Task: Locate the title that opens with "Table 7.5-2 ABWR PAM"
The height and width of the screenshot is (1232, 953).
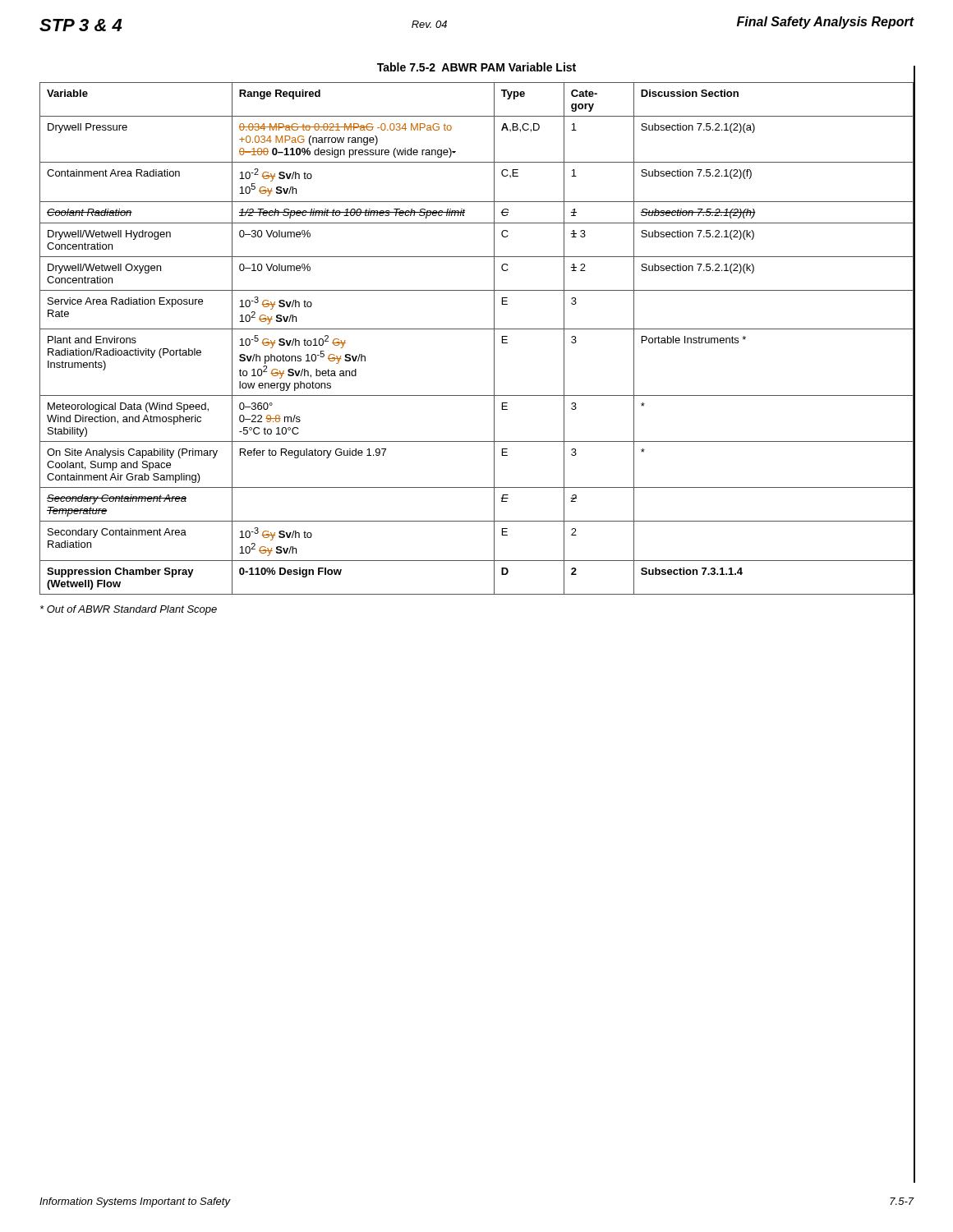Action: [x=476, y=67]
